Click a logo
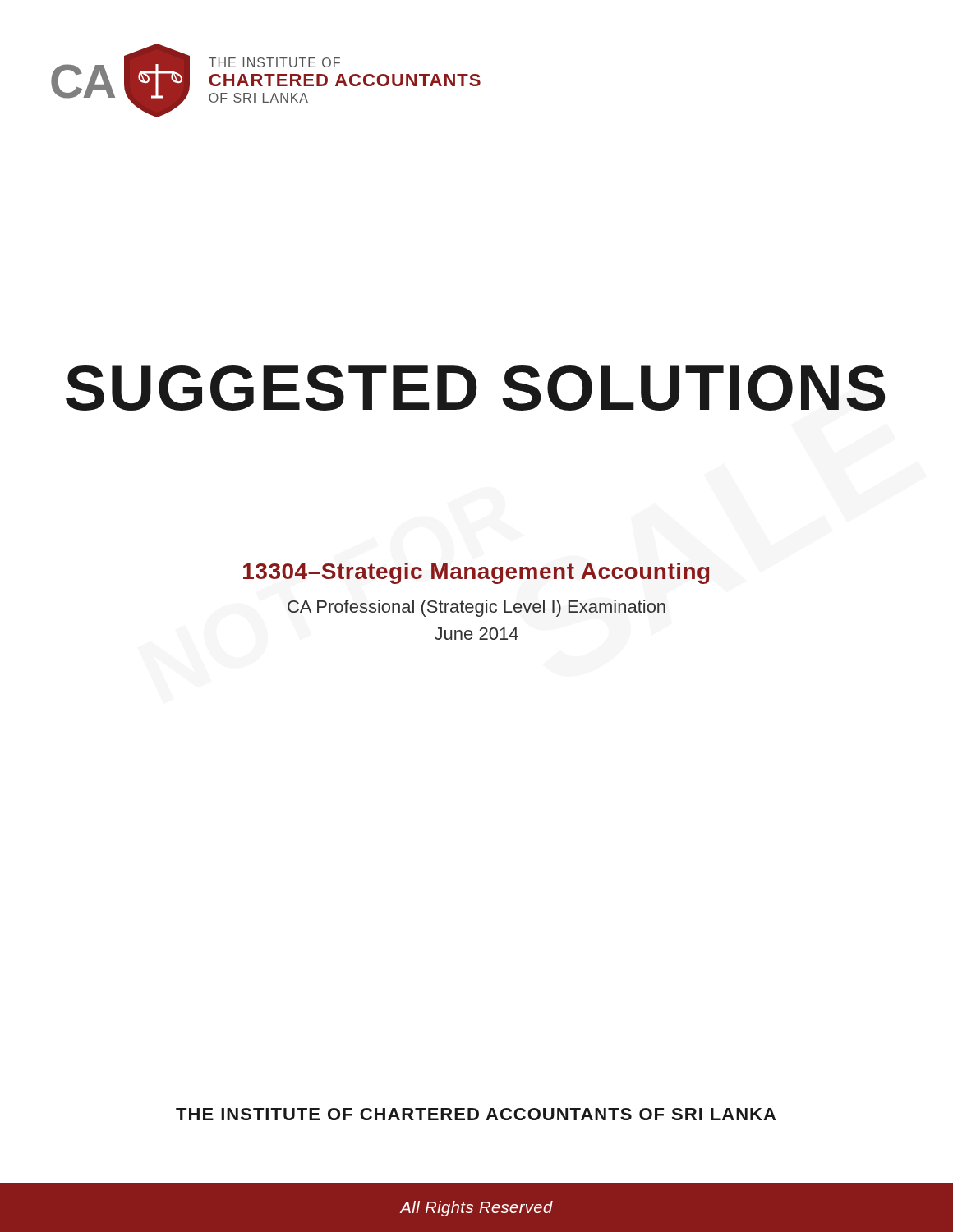 pyautogui.click(x=266, y=81)
